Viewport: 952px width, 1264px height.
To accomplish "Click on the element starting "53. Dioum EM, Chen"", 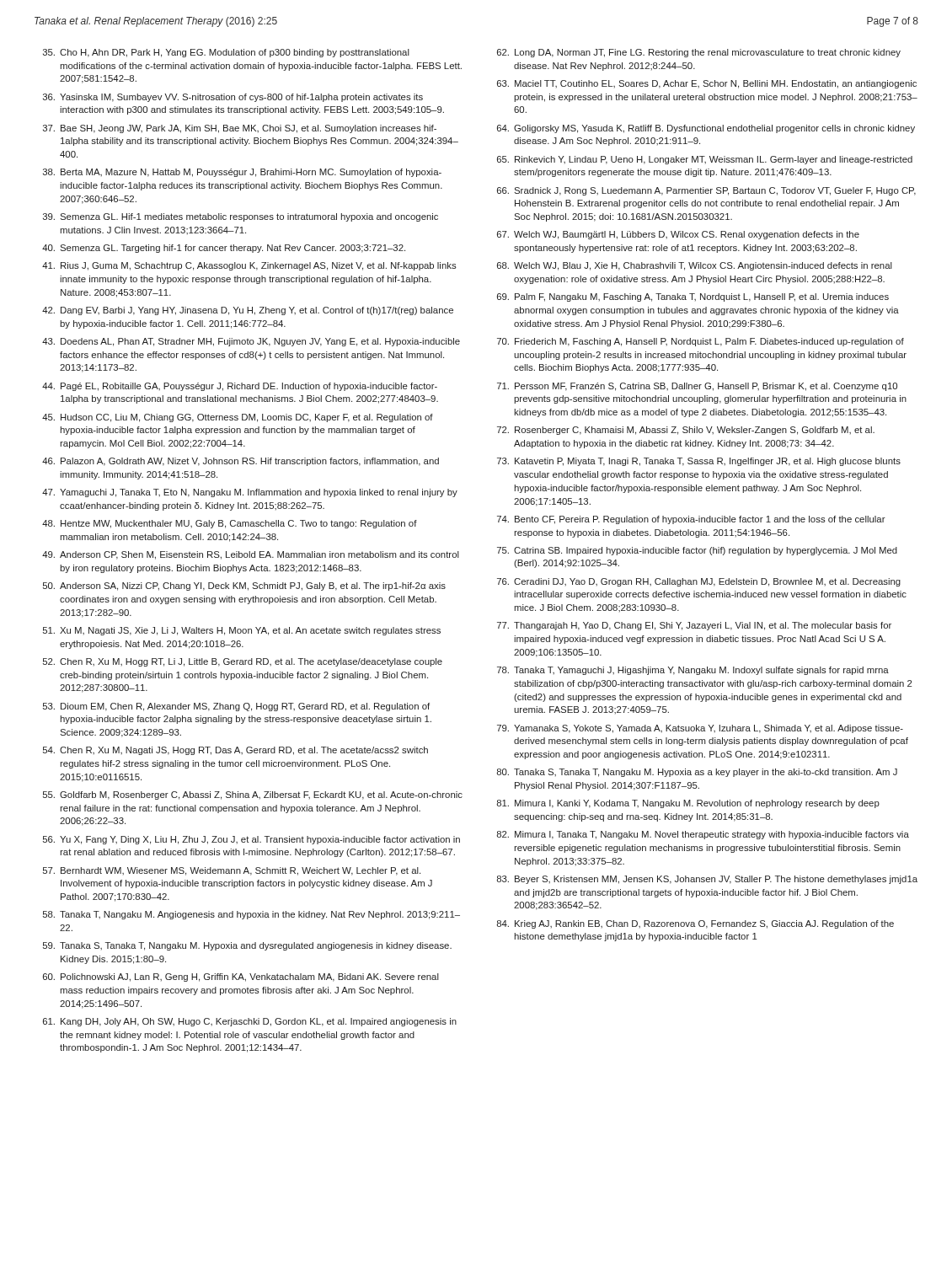I will point(249,720).
